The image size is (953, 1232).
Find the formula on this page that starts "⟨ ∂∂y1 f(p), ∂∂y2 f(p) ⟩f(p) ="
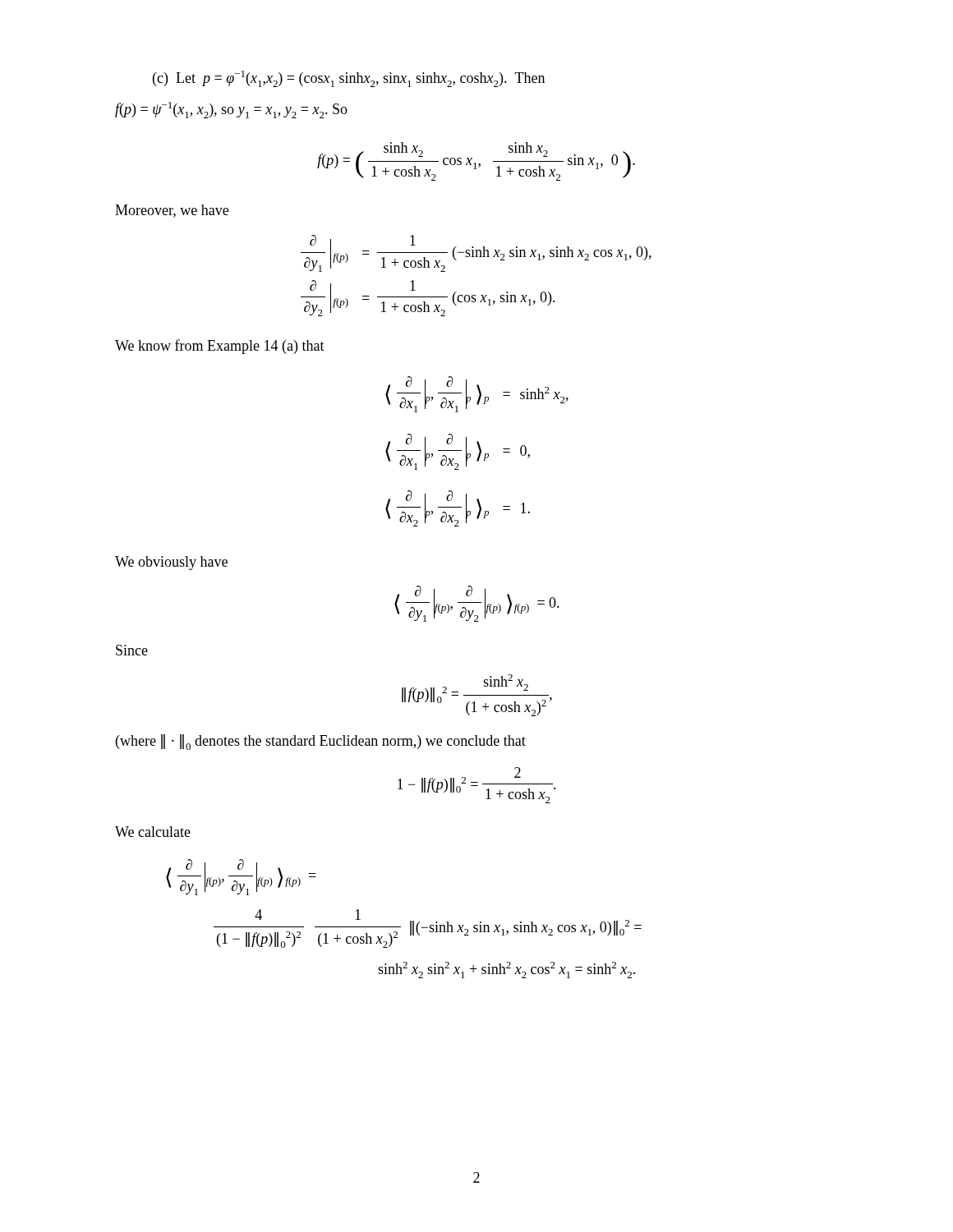(x=476, y=604)
